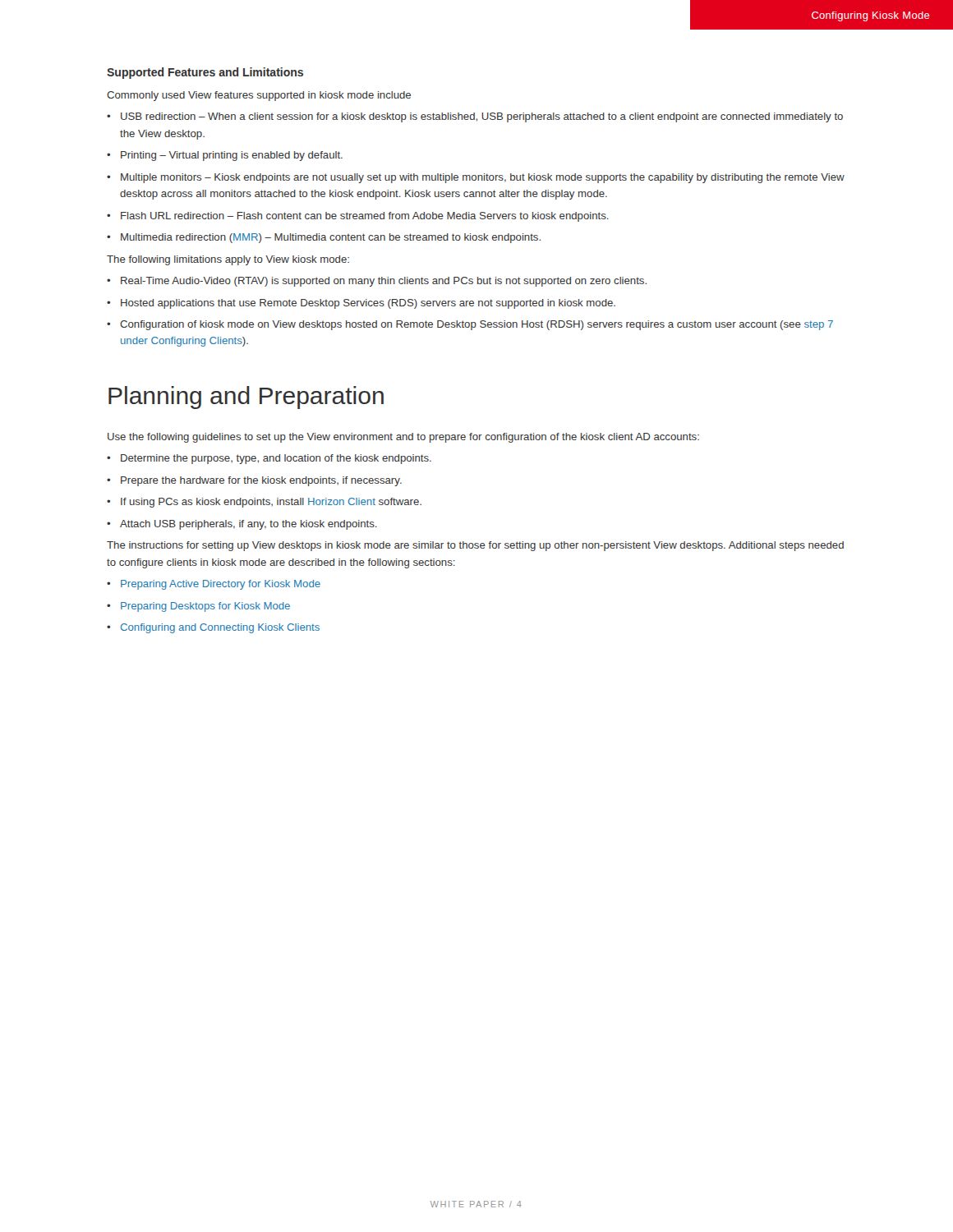Image resolution: width=953 pixels, height=1232 pixels.
Task: Point to the region starting "Printing – Virtual printing is enabled by"
Action: (232, 155)
